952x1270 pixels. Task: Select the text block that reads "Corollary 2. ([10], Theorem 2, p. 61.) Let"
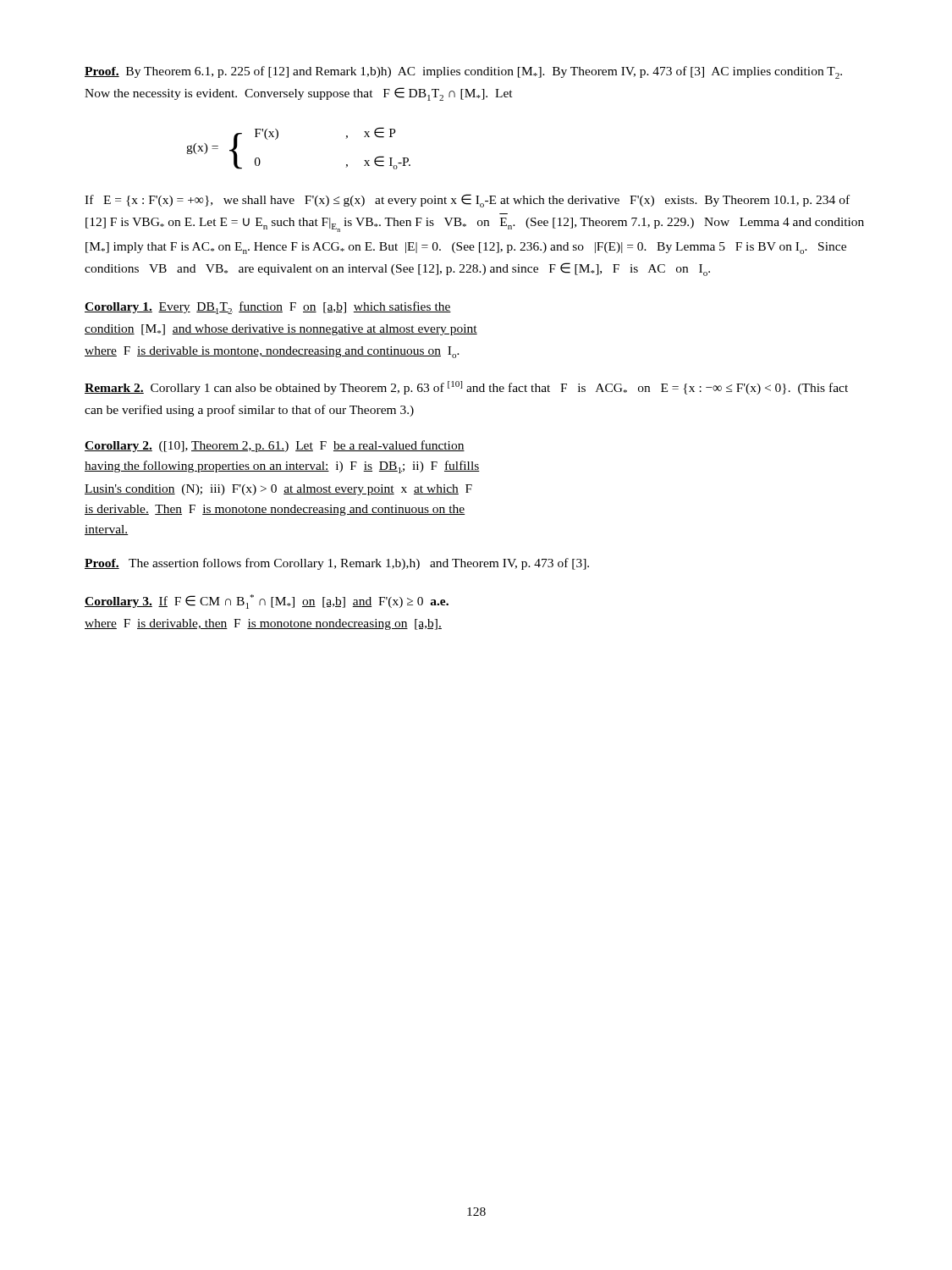click(x=282, y=487)
